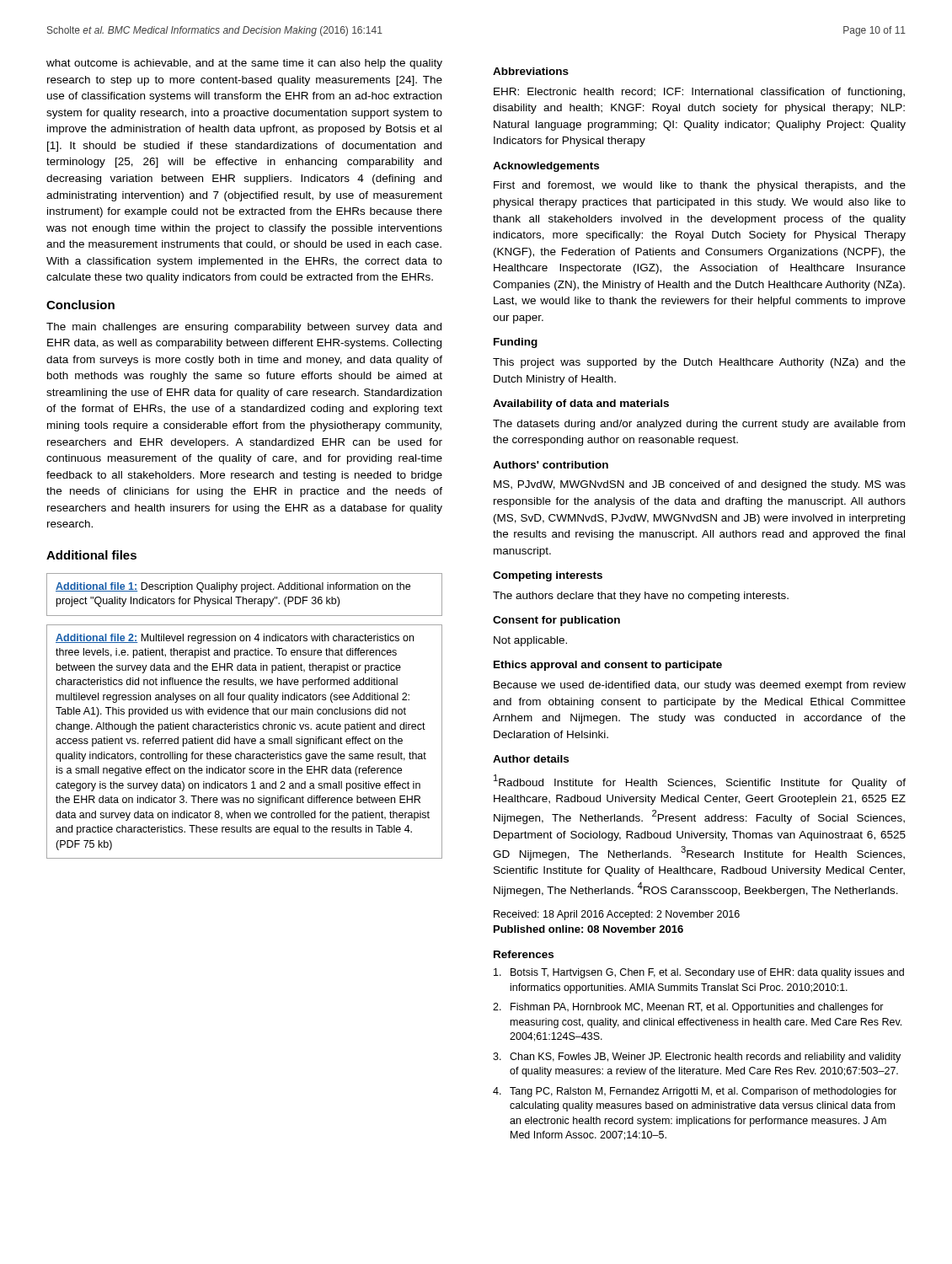
Task: Locate the text block with the text "what outcome is achievable, and at"
Action: click(244, 170)
